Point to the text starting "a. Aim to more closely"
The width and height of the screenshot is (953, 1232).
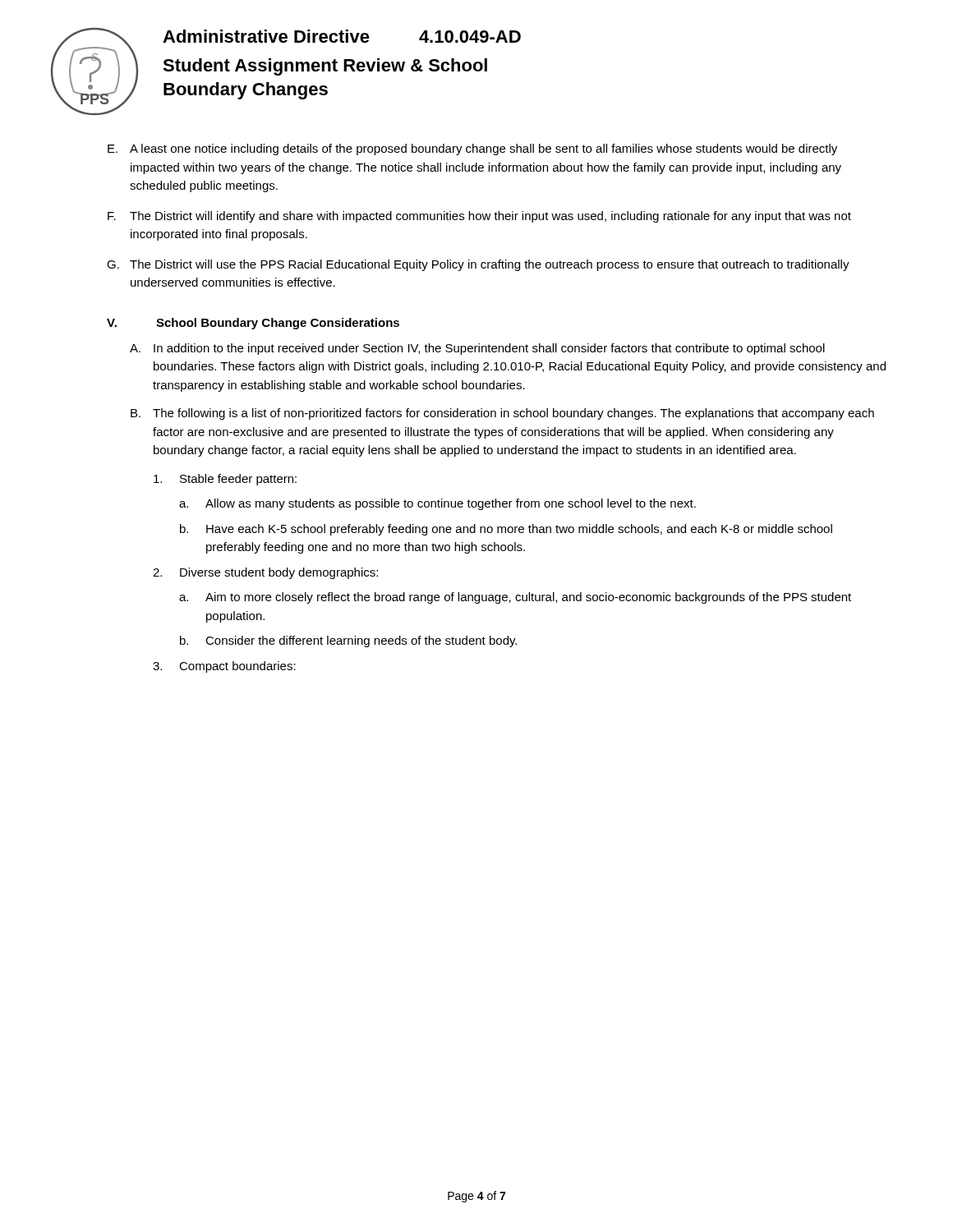click(x=533, y=607)
